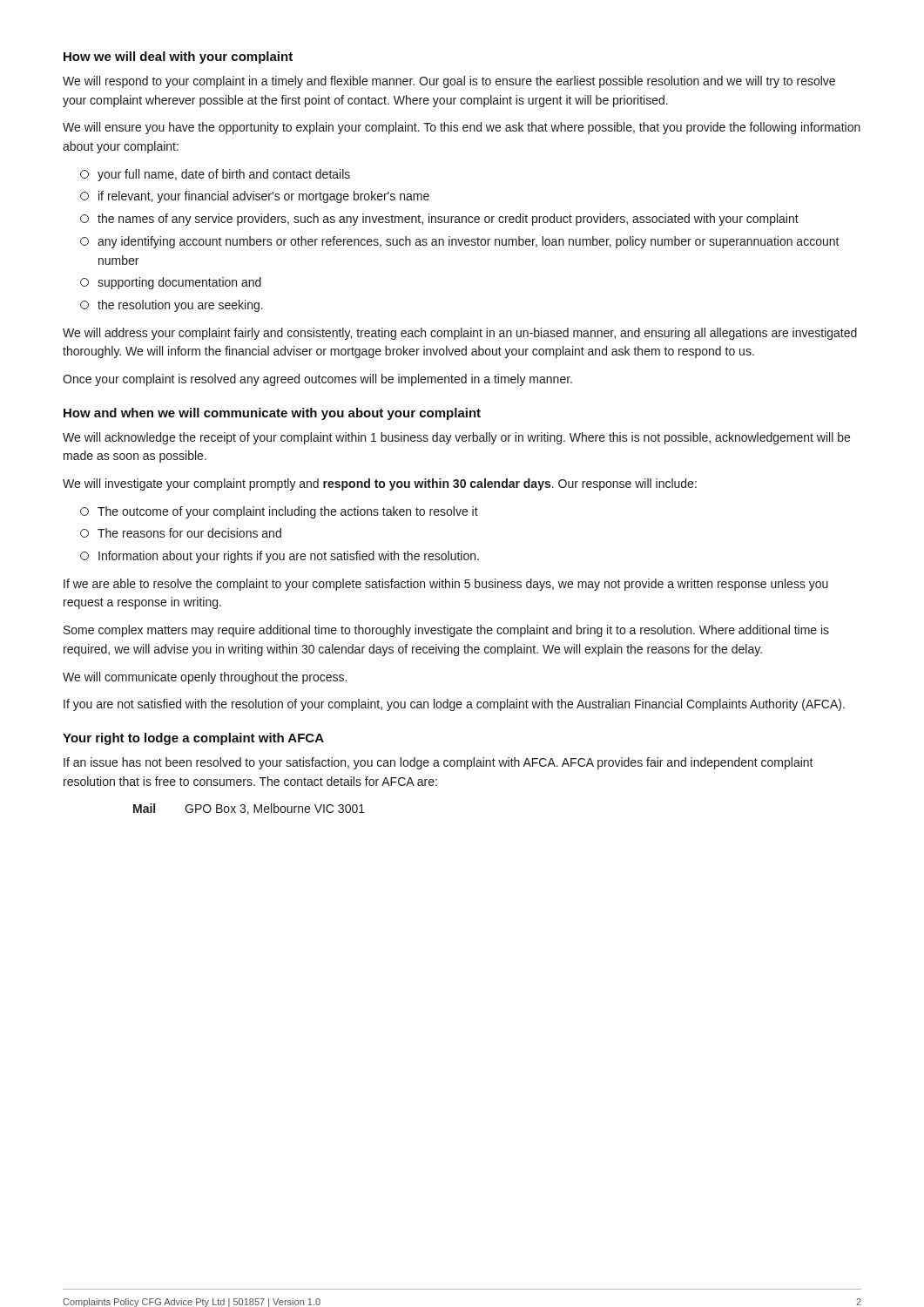The width and height of the screenshot is (924, 1307).
Task: Click on the text block that reads "If we are"
Action: (446, 593)
